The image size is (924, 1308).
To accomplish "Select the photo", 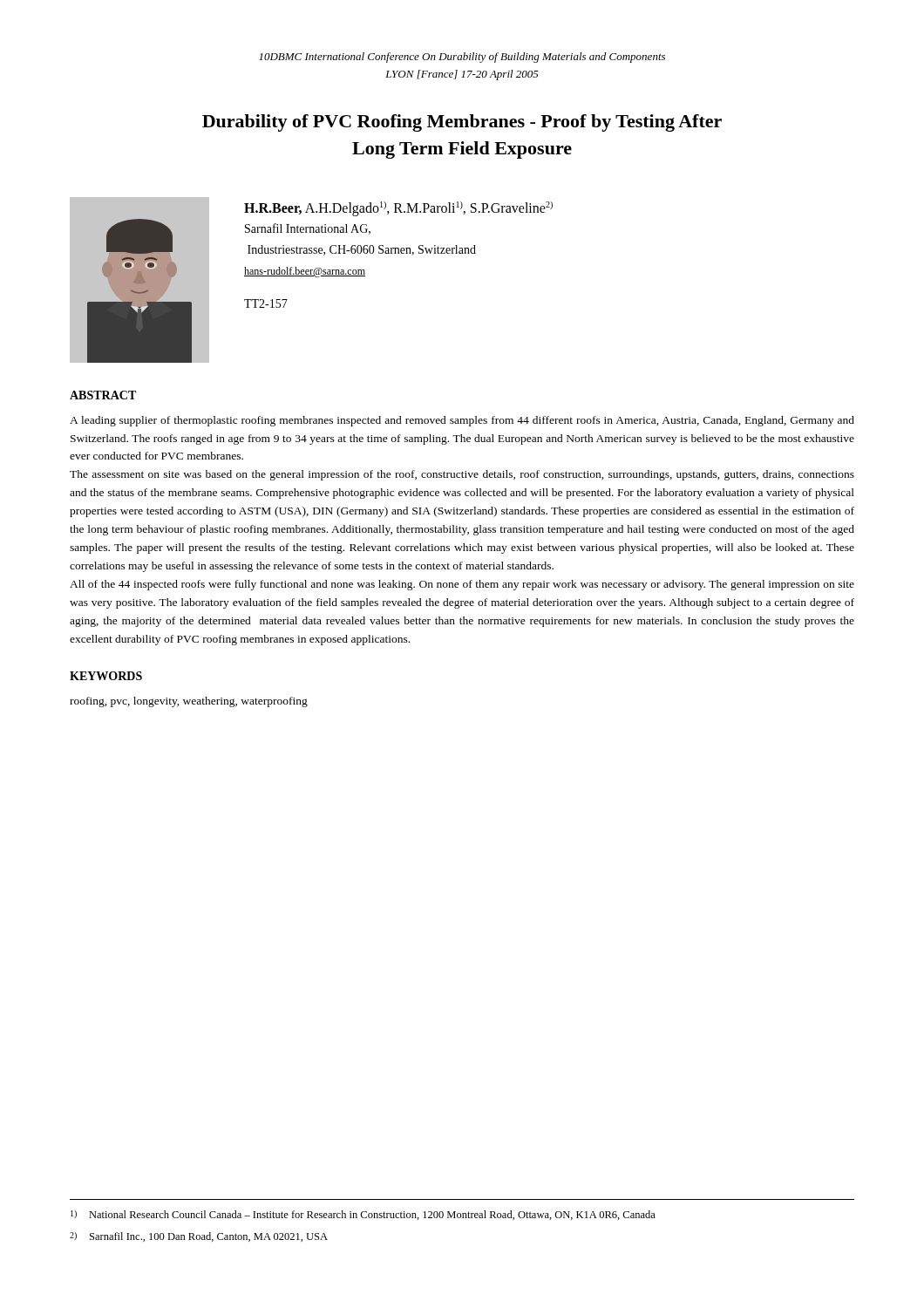I will tap(139, 280).
